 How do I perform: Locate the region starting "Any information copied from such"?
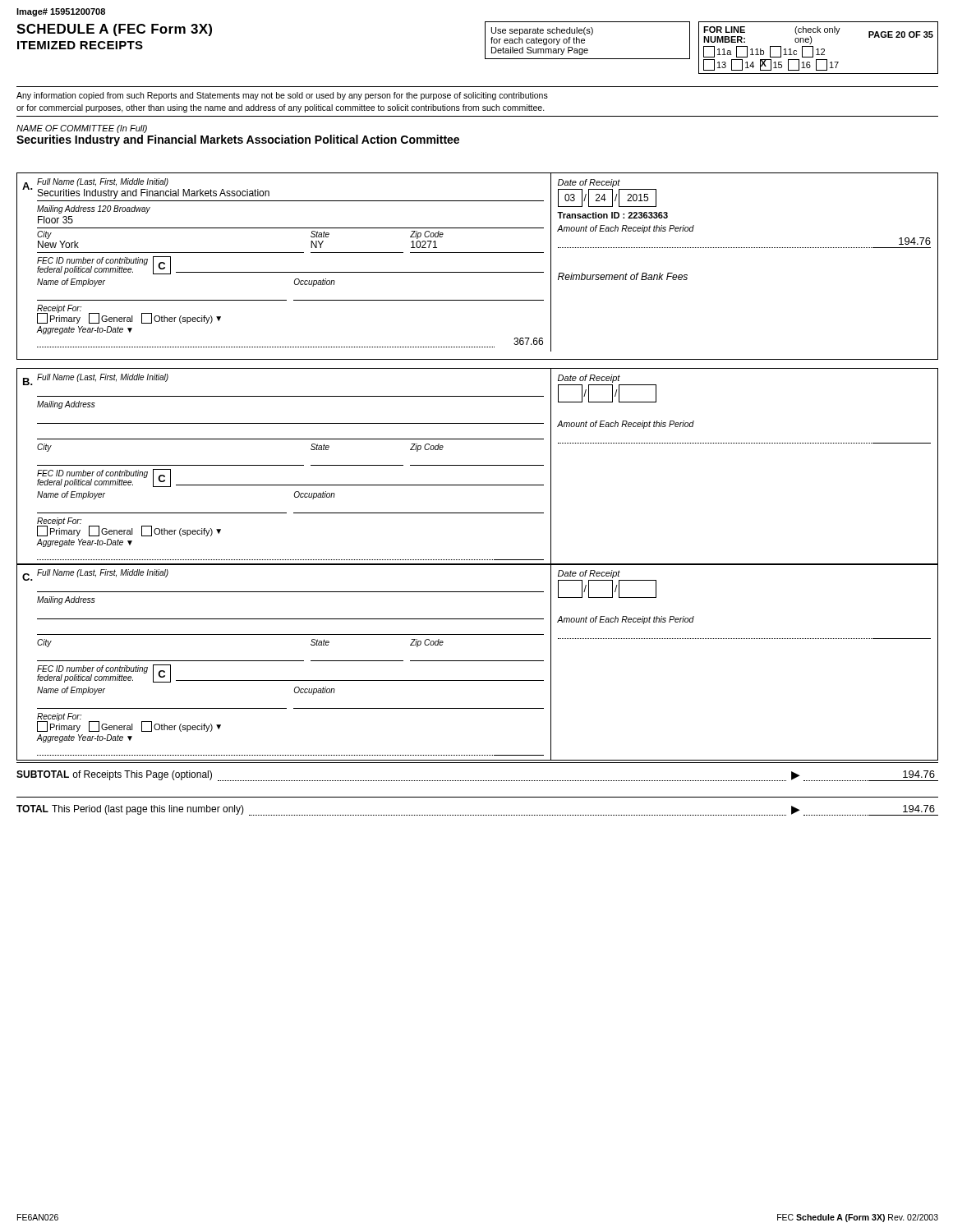click(x=282, y=101)
